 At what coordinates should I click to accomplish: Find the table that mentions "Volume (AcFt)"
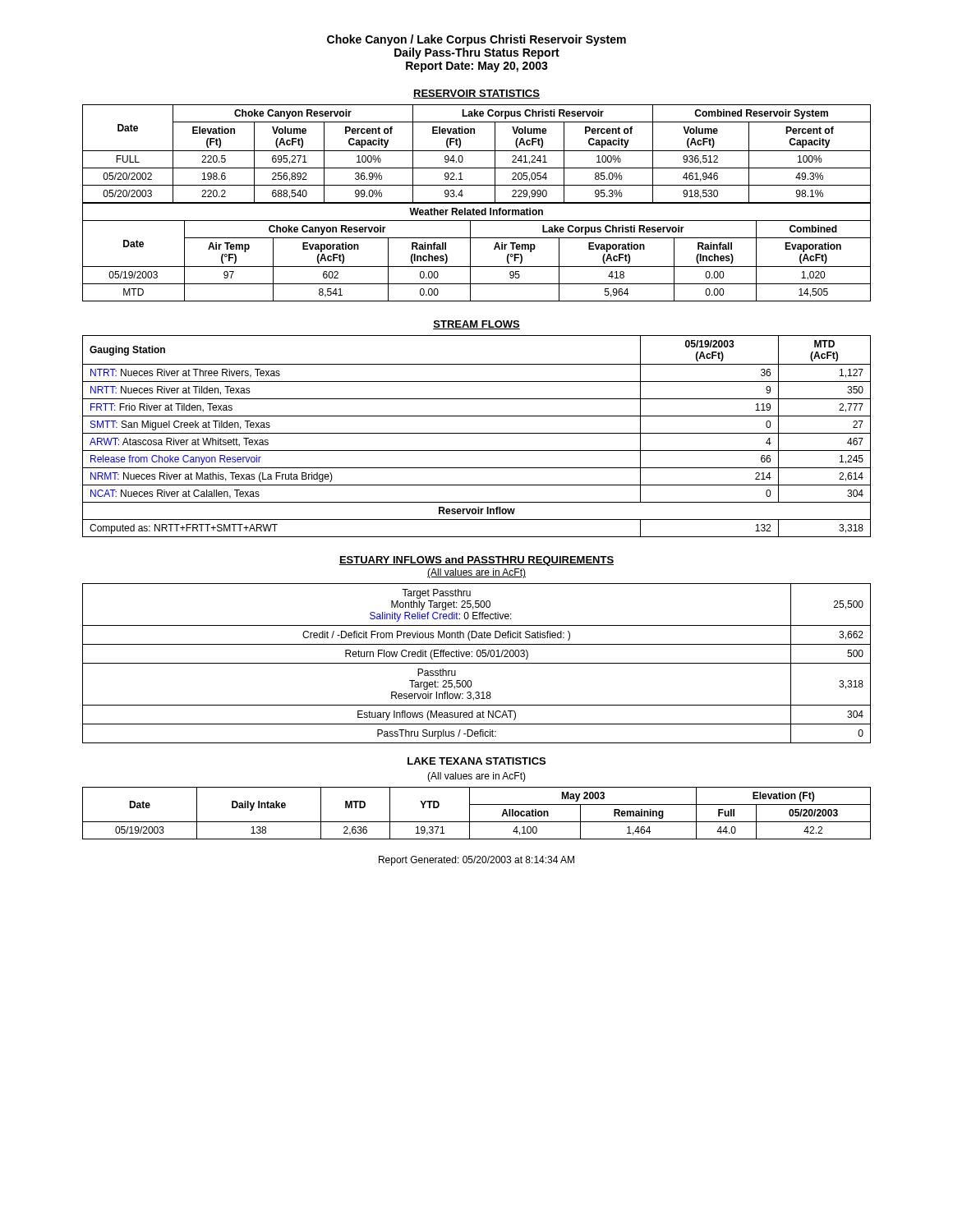coord(476,203)
